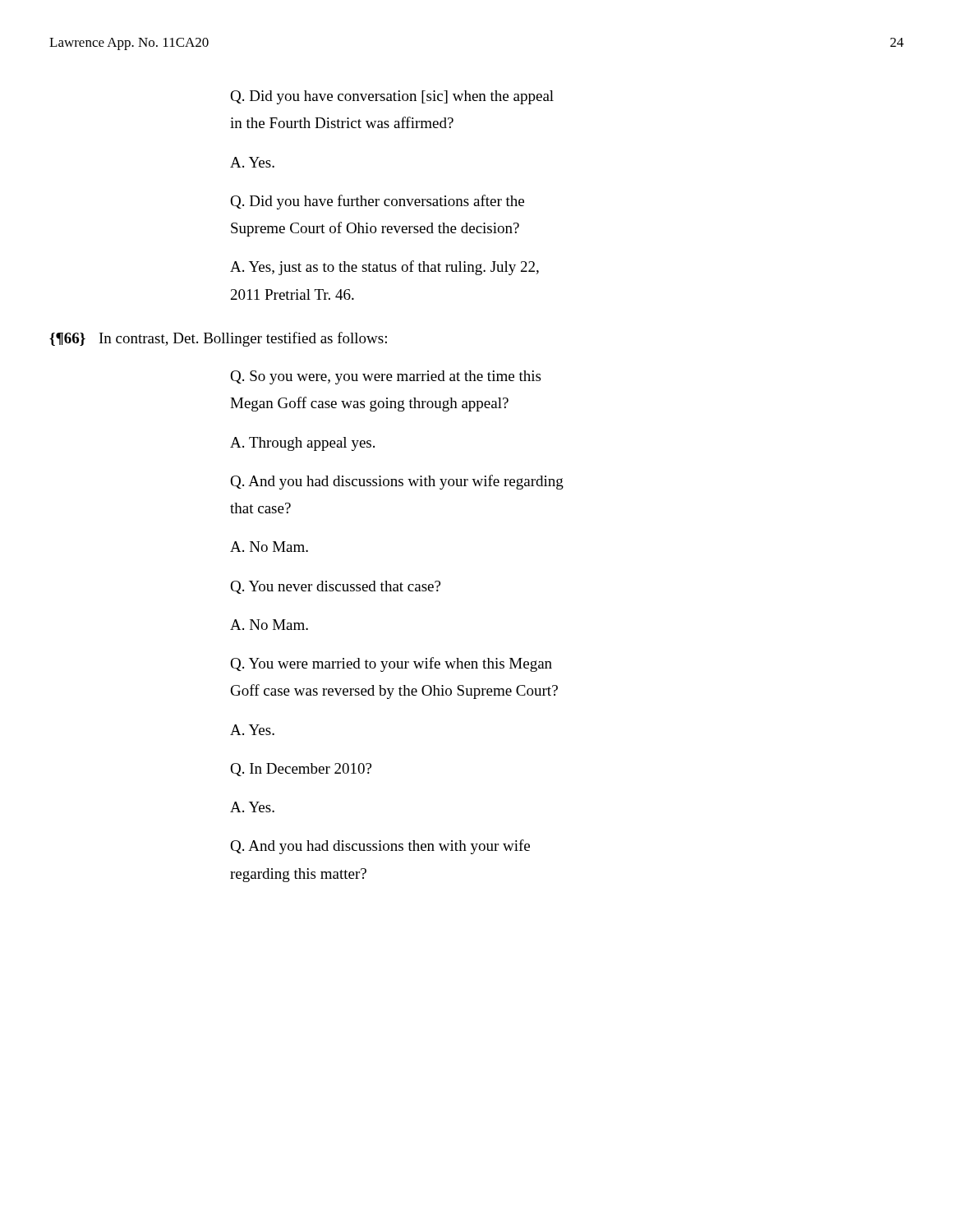The width and height of the screenshot is (953, 1232).
Task: Locate the block of text that opens with "Q. Did you have further conversations after"
Action: click(377, 202)
